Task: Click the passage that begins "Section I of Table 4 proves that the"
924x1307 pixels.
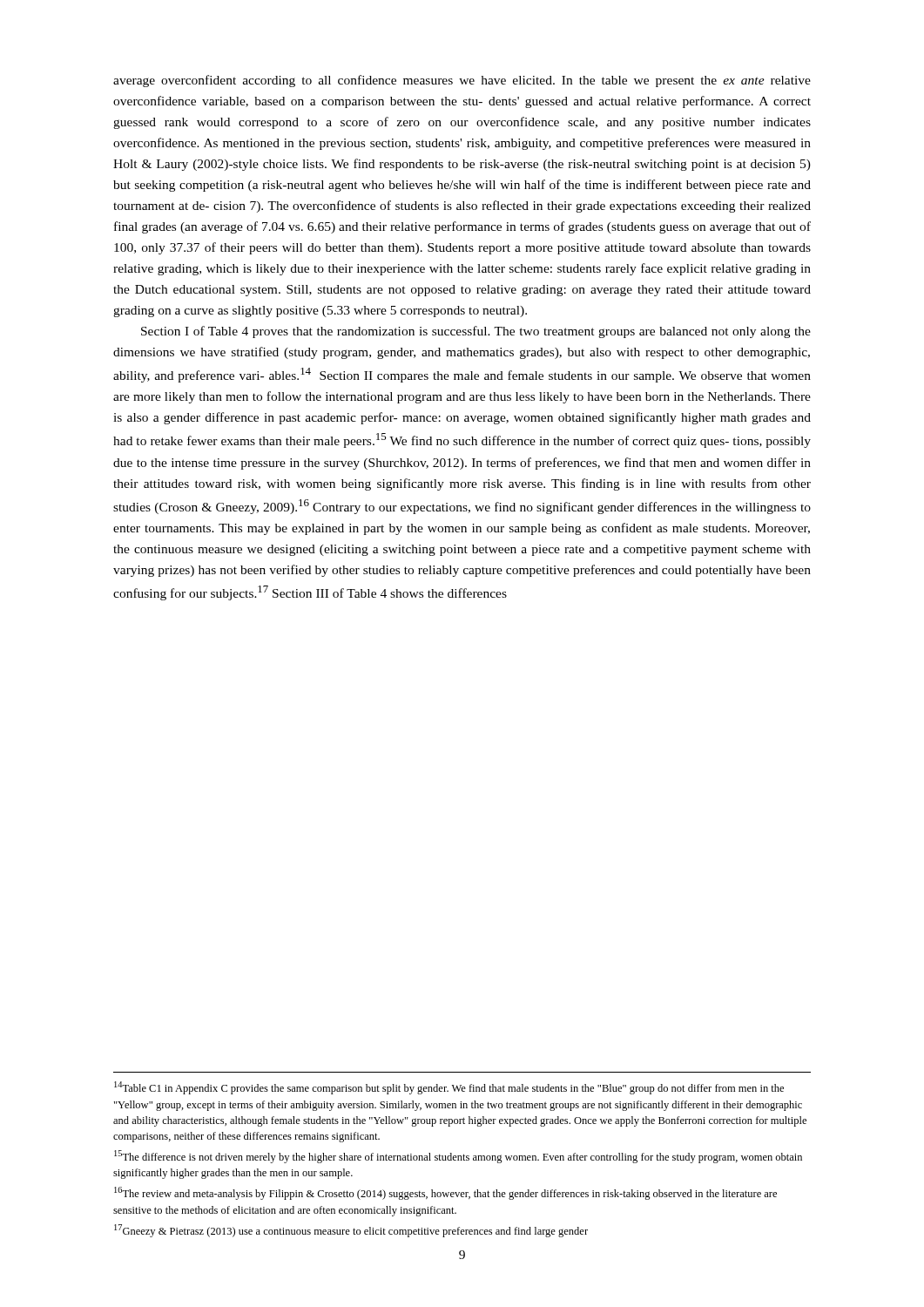Action: pos(462,462)
